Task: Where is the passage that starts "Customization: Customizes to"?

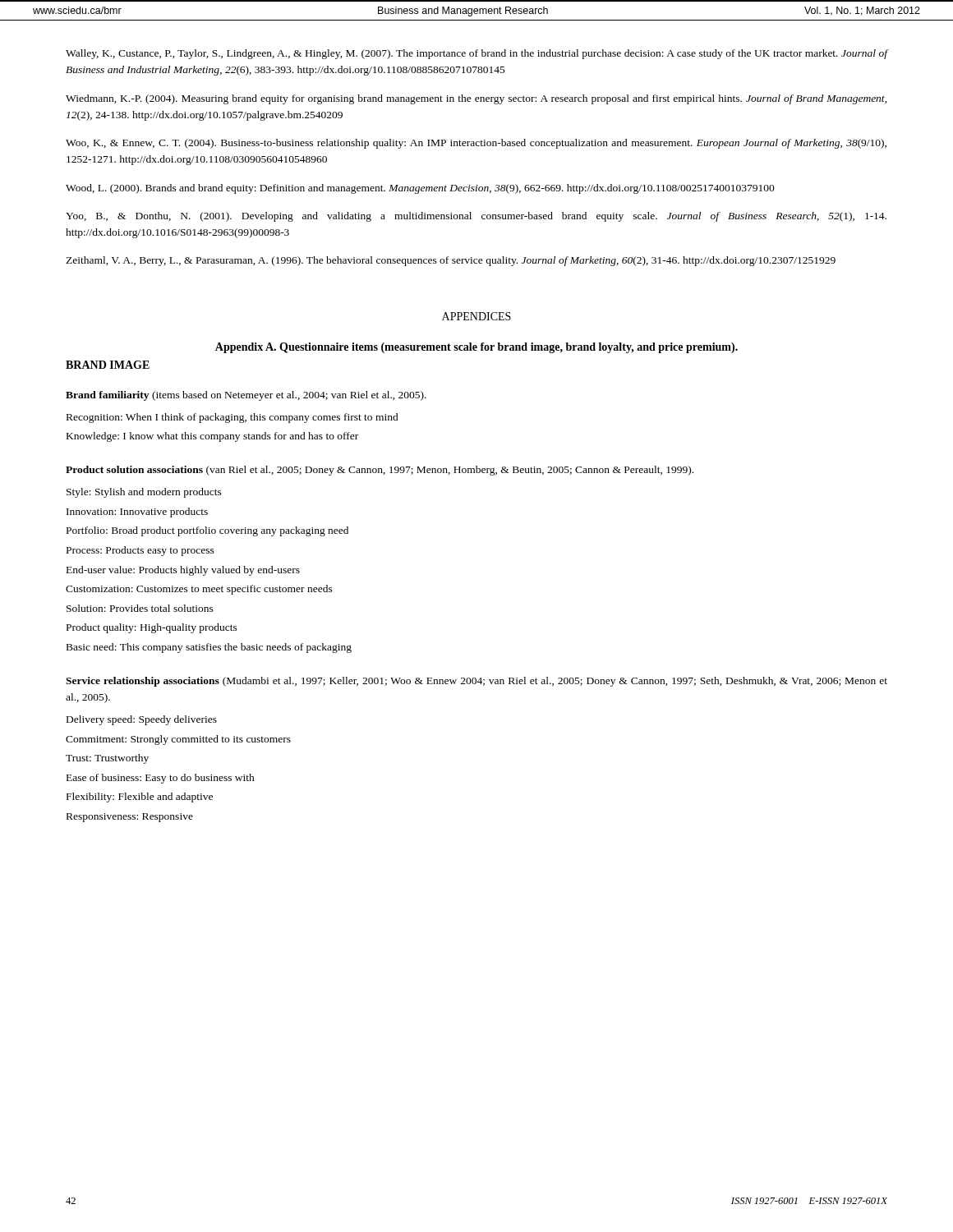Action: (x=199, y=589)
